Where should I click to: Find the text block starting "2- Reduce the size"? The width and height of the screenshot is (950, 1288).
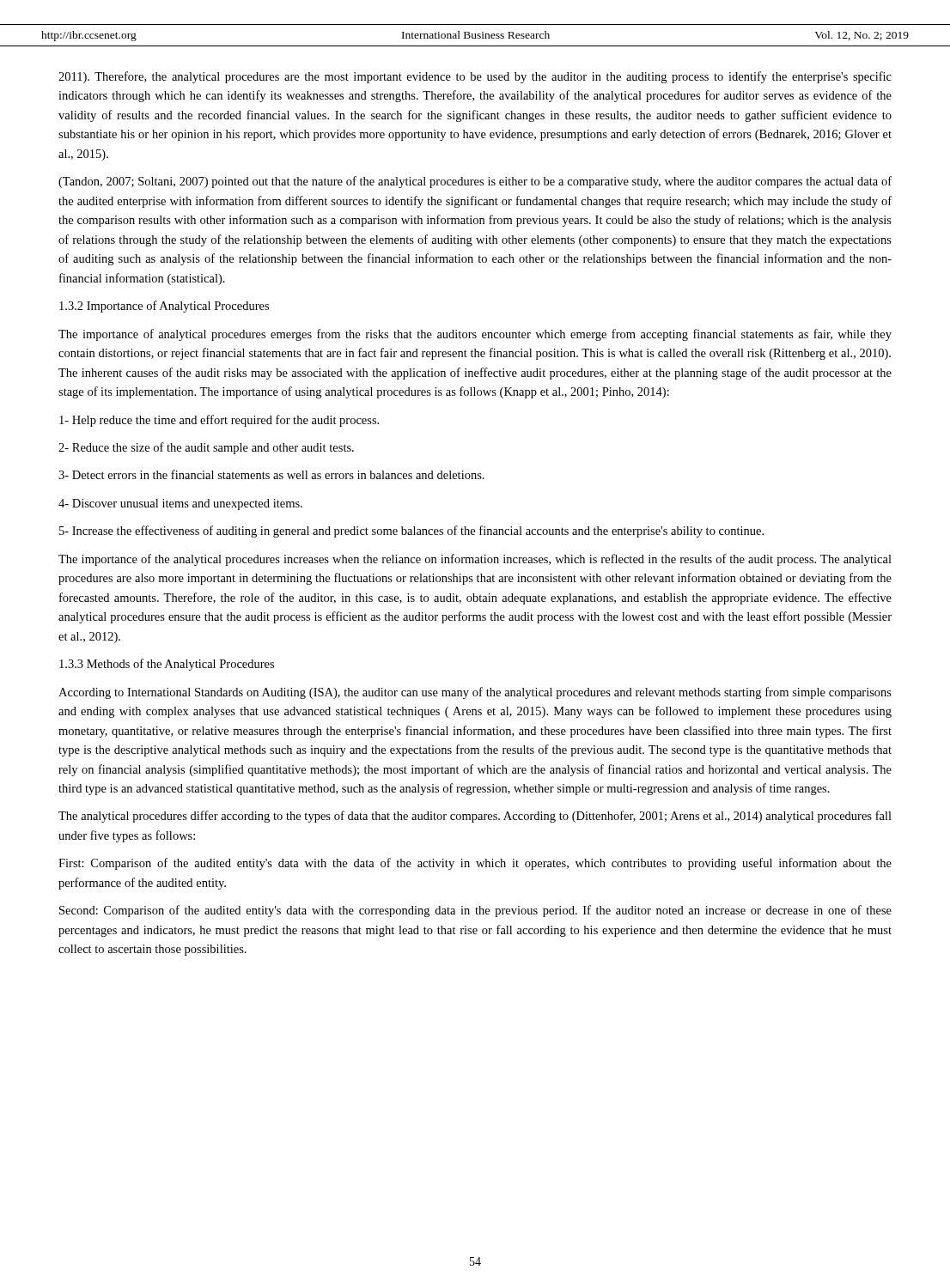(206, 448)
